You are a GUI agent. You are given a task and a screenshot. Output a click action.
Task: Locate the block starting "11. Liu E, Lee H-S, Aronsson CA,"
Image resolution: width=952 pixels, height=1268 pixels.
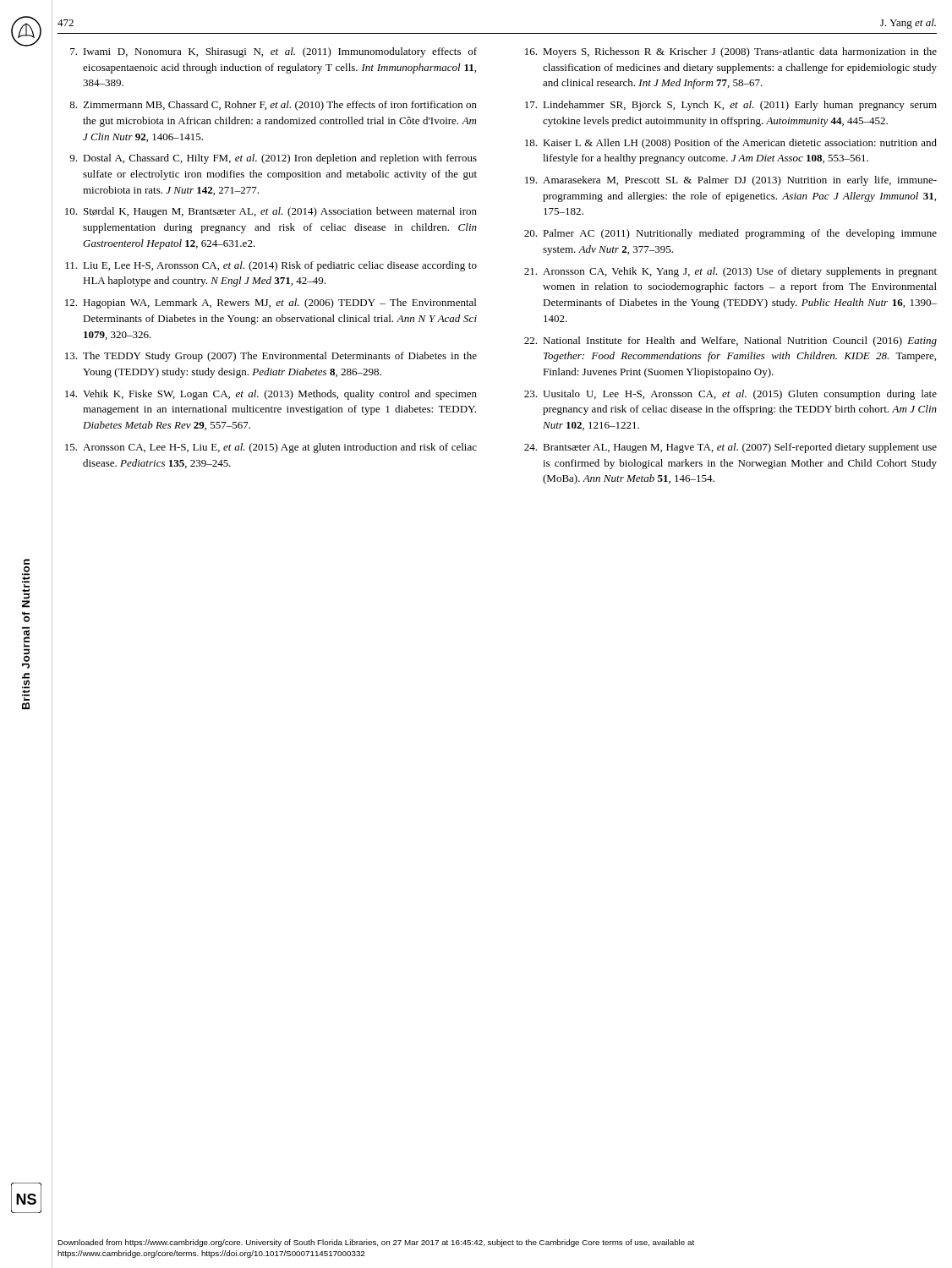pos(267,273)
